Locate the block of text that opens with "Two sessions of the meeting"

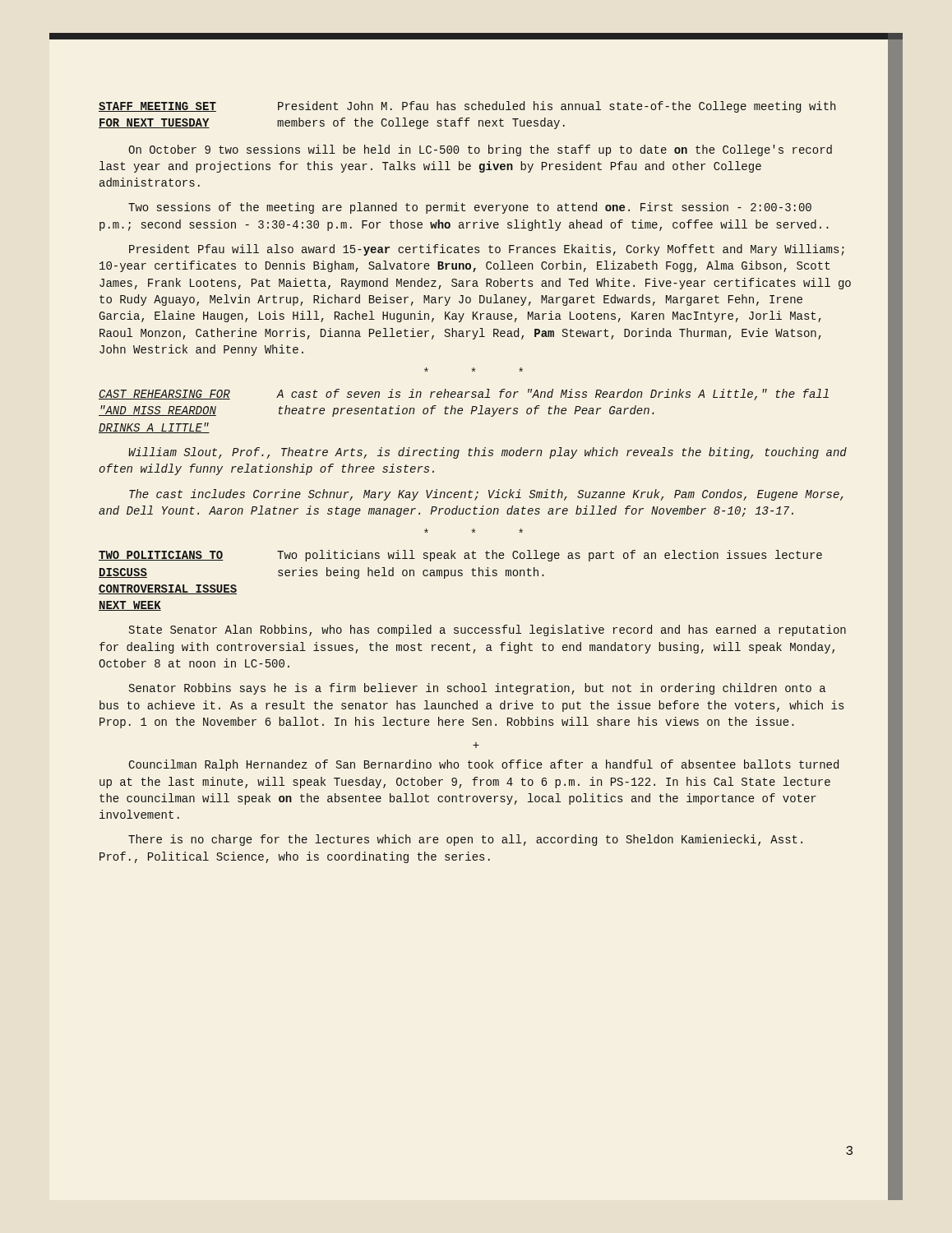coord(465,217)
